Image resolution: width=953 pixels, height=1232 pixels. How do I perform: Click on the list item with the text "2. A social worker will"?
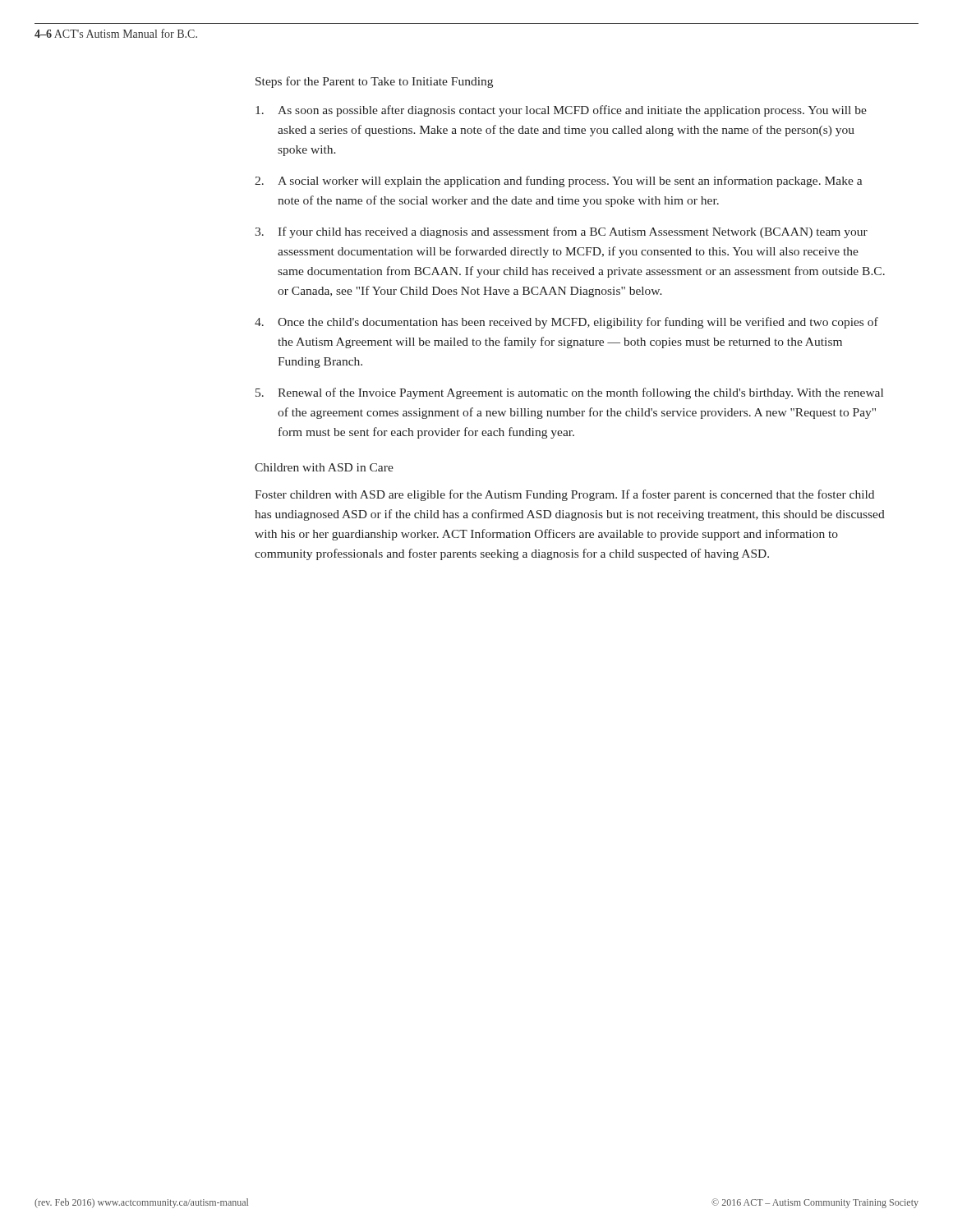[571, 191]
